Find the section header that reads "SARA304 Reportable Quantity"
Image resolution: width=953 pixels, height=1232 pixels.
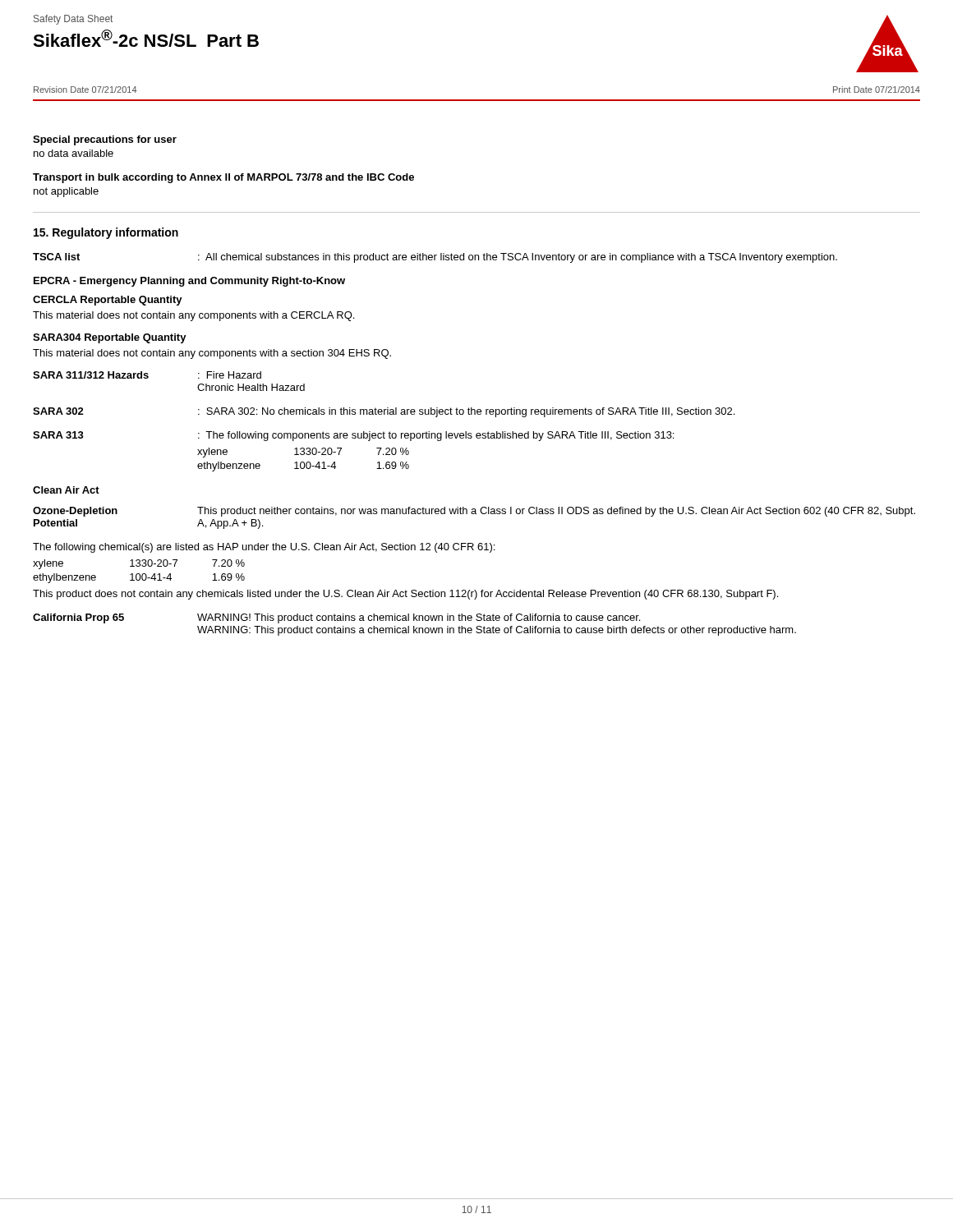coord(109,337)
